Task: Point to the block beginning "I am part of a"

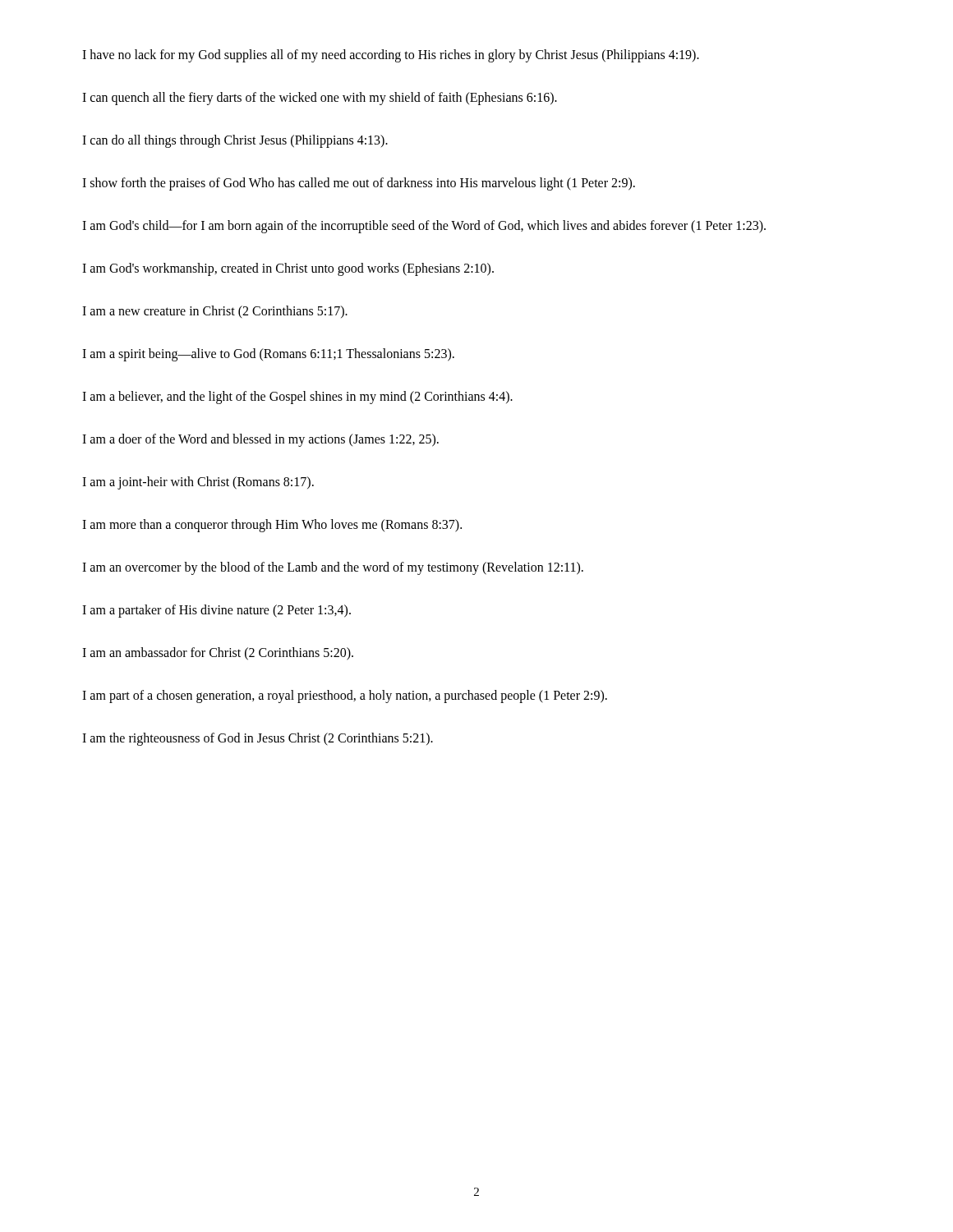Action: pos(345,695)
